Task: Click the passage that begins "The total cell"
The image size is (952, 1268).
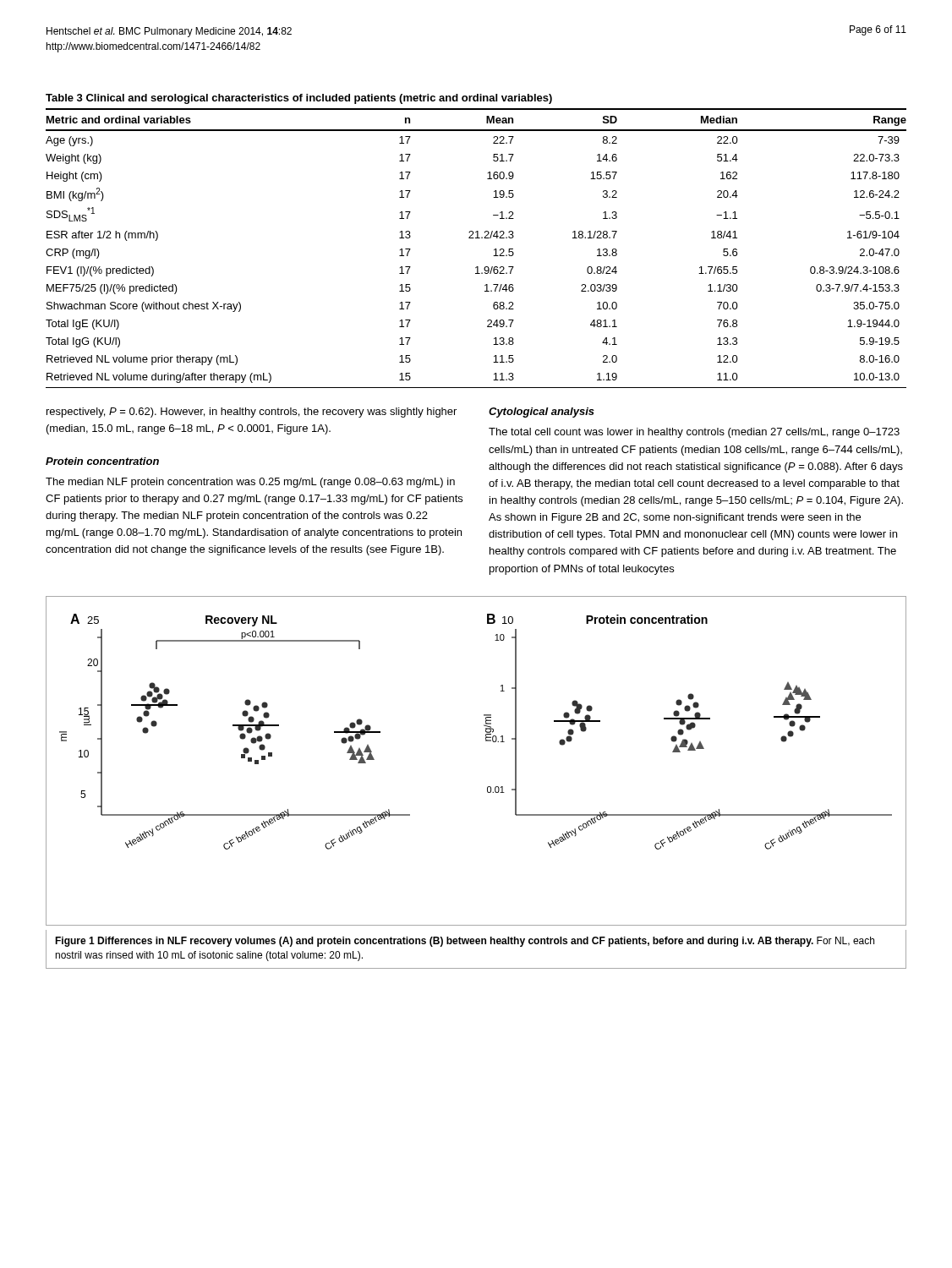Action: [696, 500]
